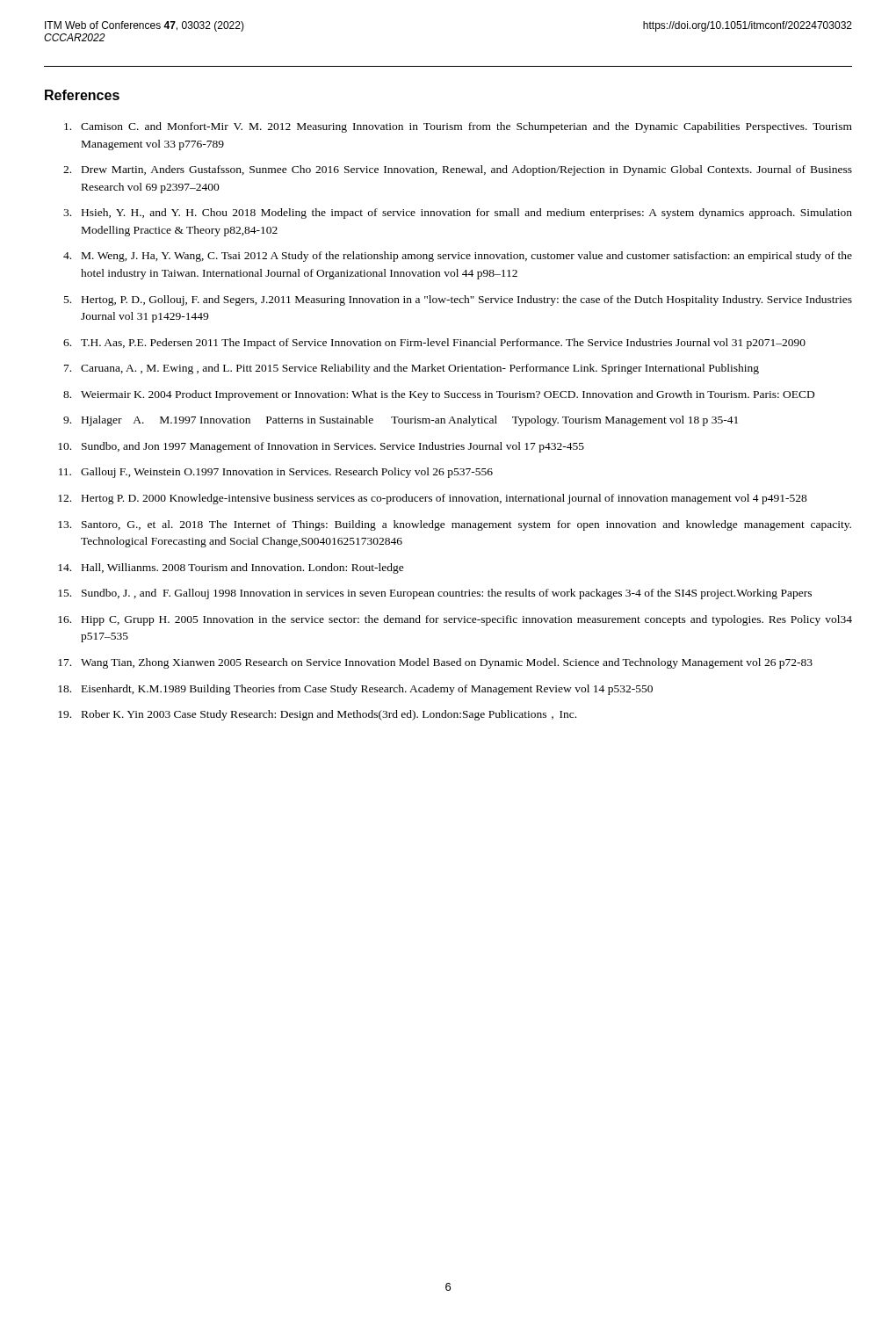Viewport: 896px width, 1318px height.
Task: Point to the passage starting "16. Hipp C, Grupp H."
Action: point(448,628)
